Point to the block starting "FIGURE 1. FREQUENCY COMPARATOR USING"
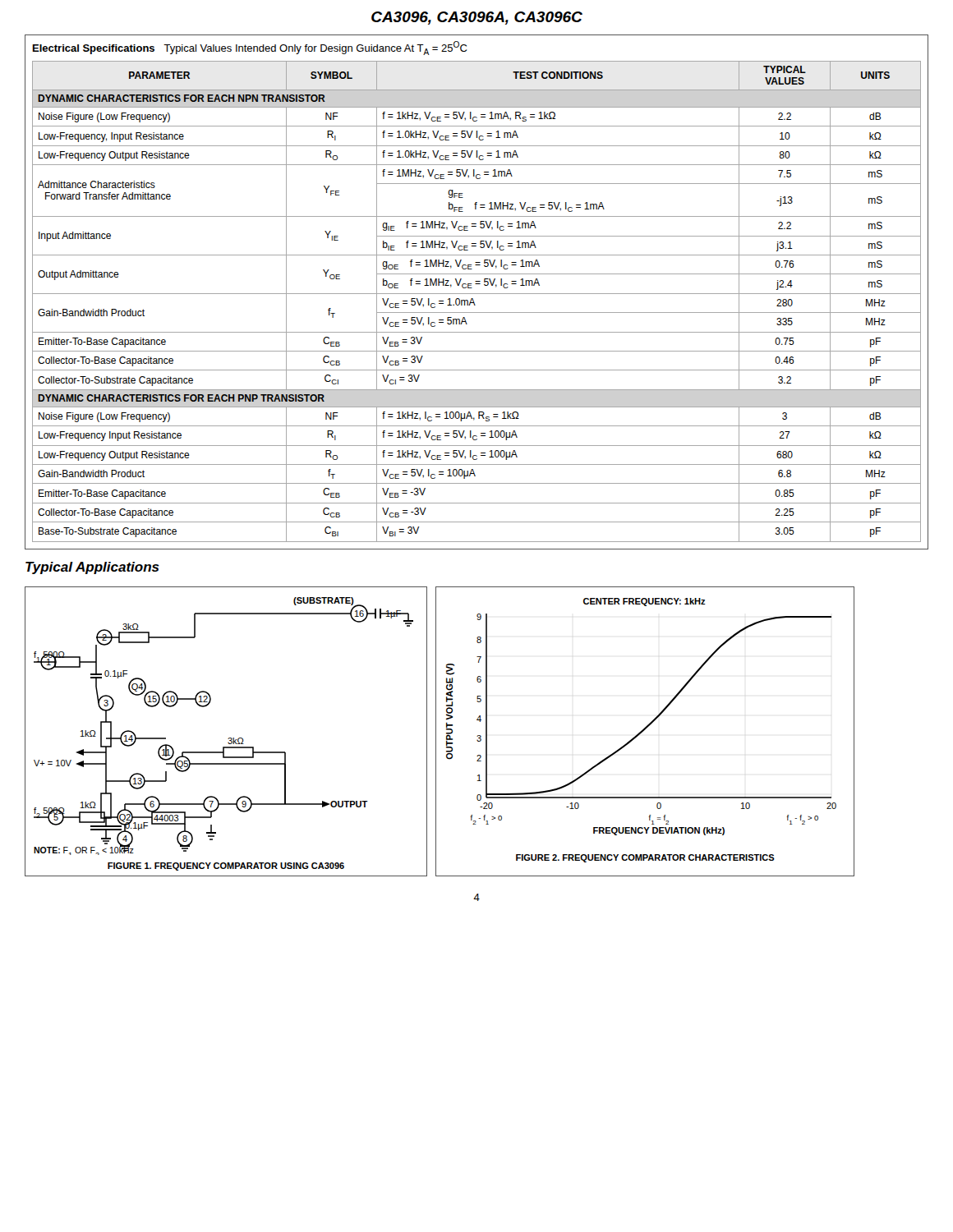The width and height of the screenshot is (953, 1232). tap(226, 865)
